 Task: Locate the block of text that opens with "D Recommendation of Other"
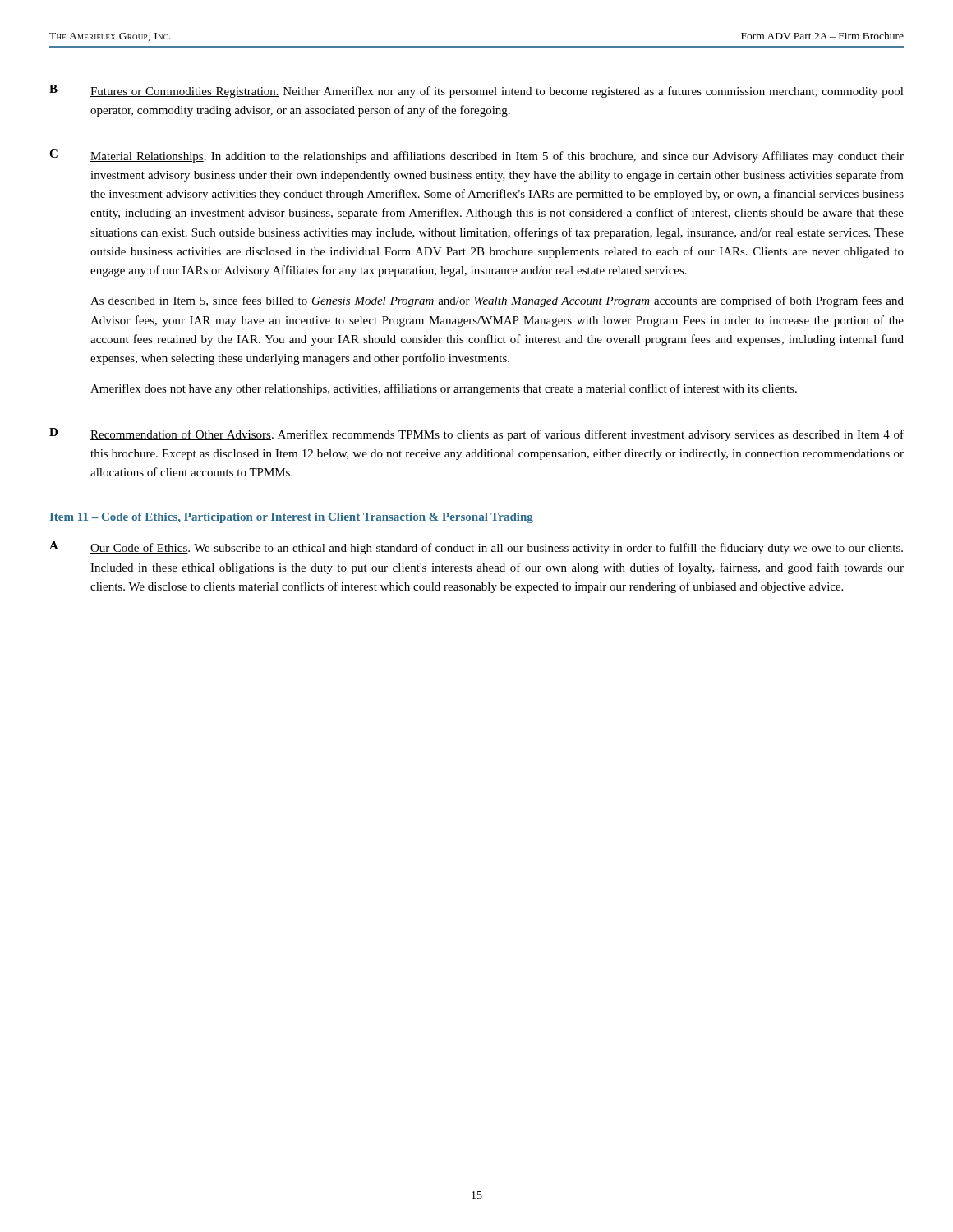coord(476,459)
